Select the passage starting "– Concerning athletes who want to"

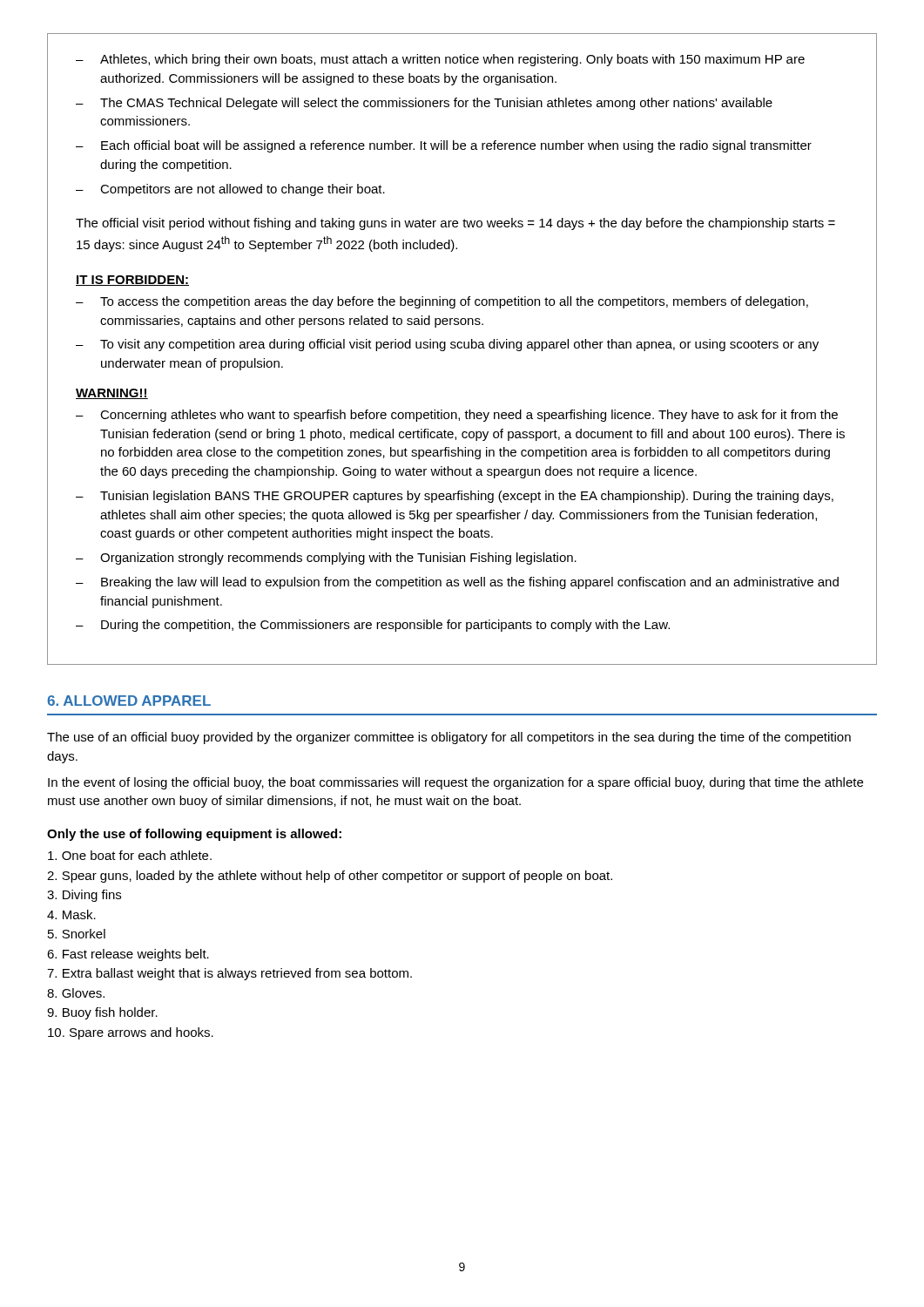462,443
